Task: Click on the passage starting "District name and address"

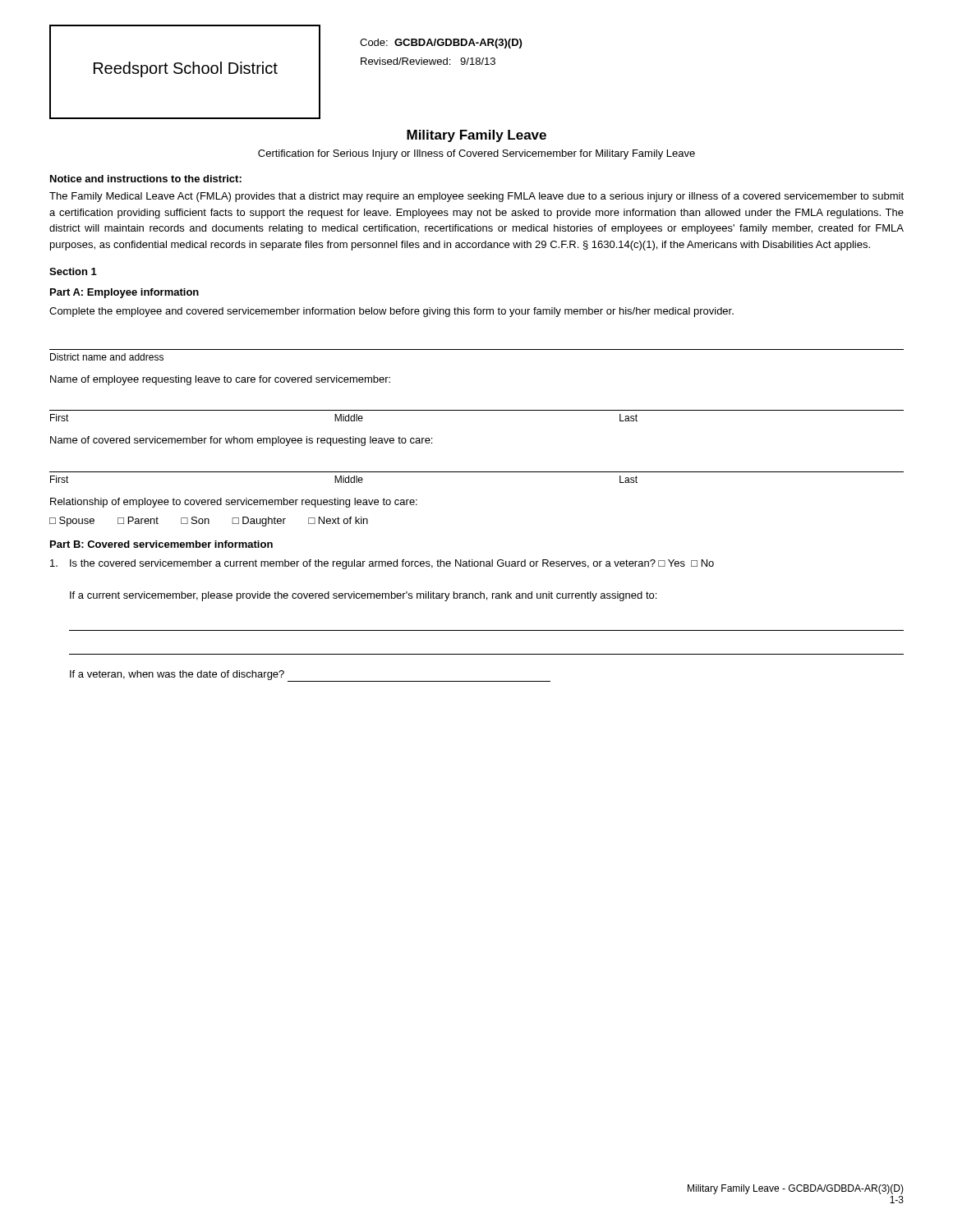Action: 107,357
